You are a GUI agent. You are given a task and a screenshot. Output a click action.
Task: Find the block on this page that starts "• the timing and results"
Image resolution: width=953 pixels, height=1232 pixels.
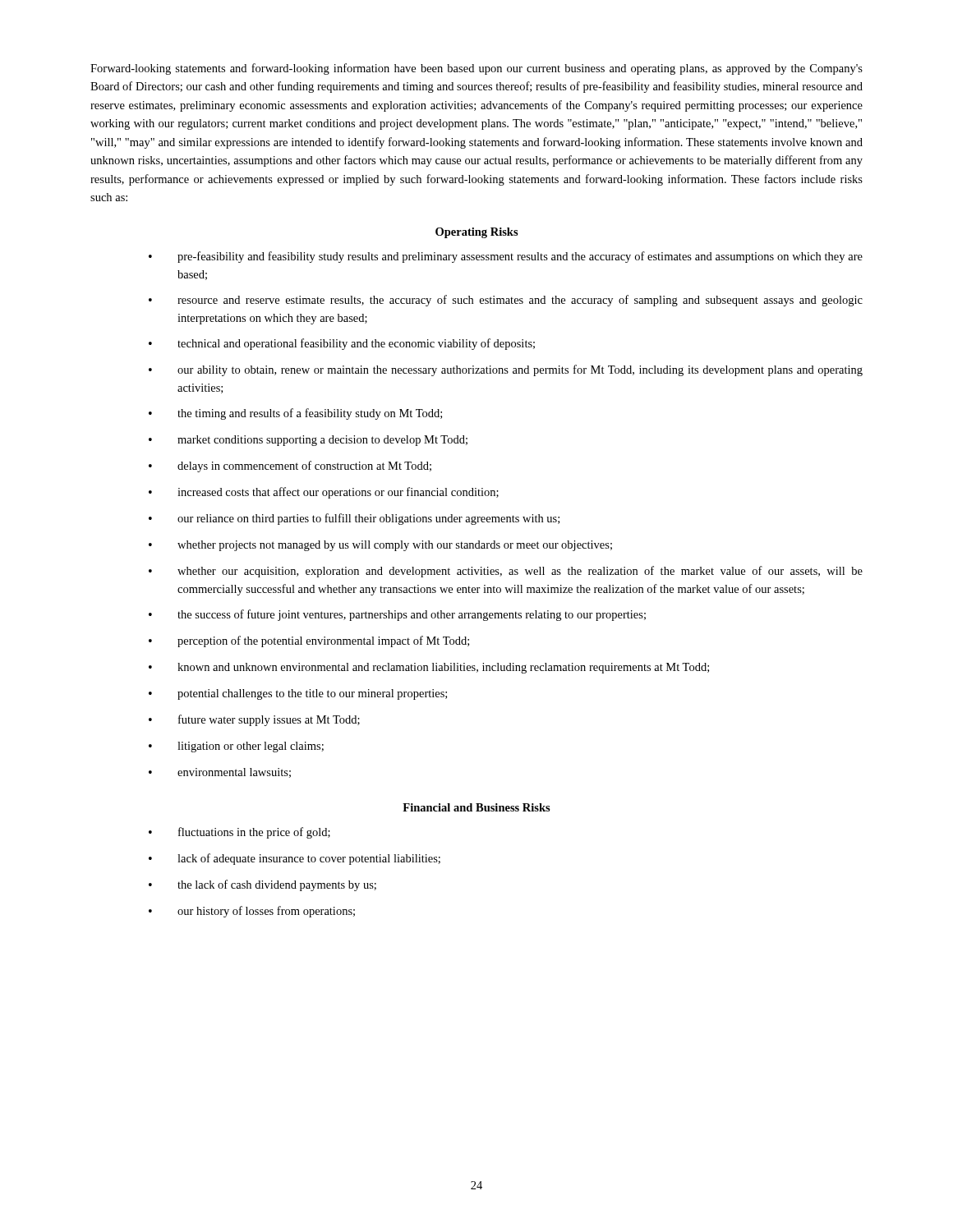click(x=295, y=414)
